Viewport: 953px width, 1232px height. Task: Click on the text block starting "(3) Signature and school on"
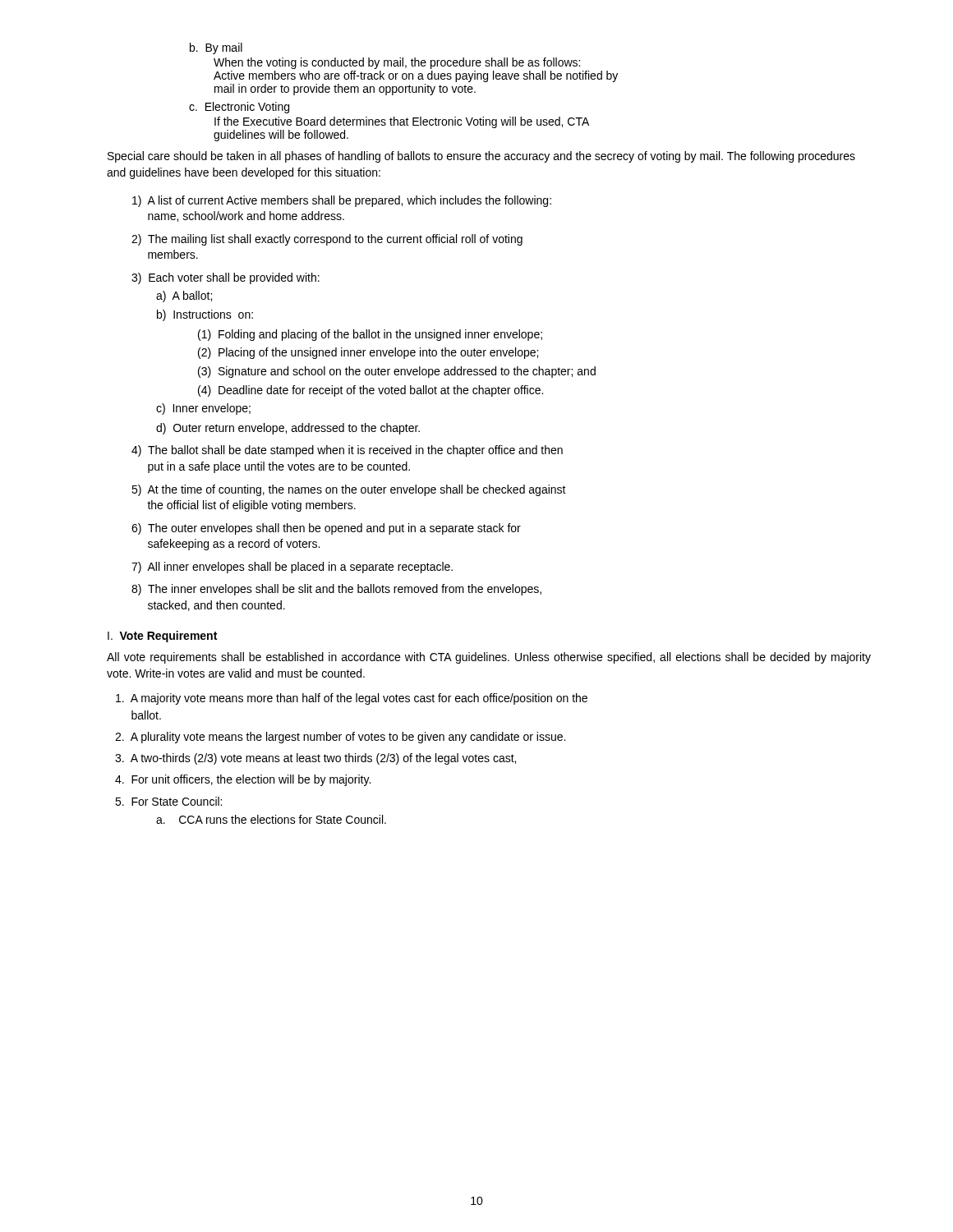(x=397, y=371)
